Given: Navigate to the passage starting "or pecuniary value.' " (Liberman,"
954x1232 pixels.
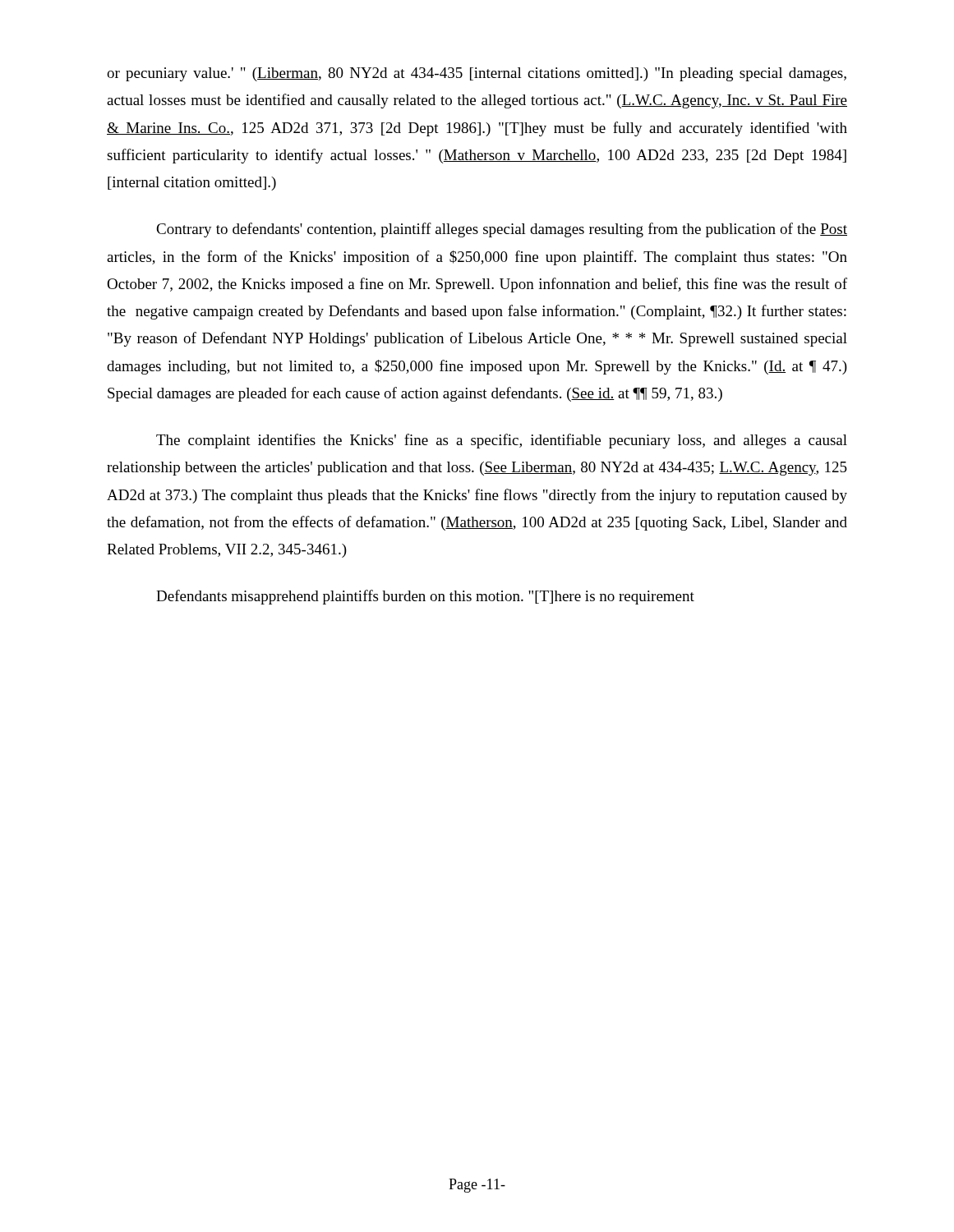Looking at the screenshot, I should click(477, 127).
